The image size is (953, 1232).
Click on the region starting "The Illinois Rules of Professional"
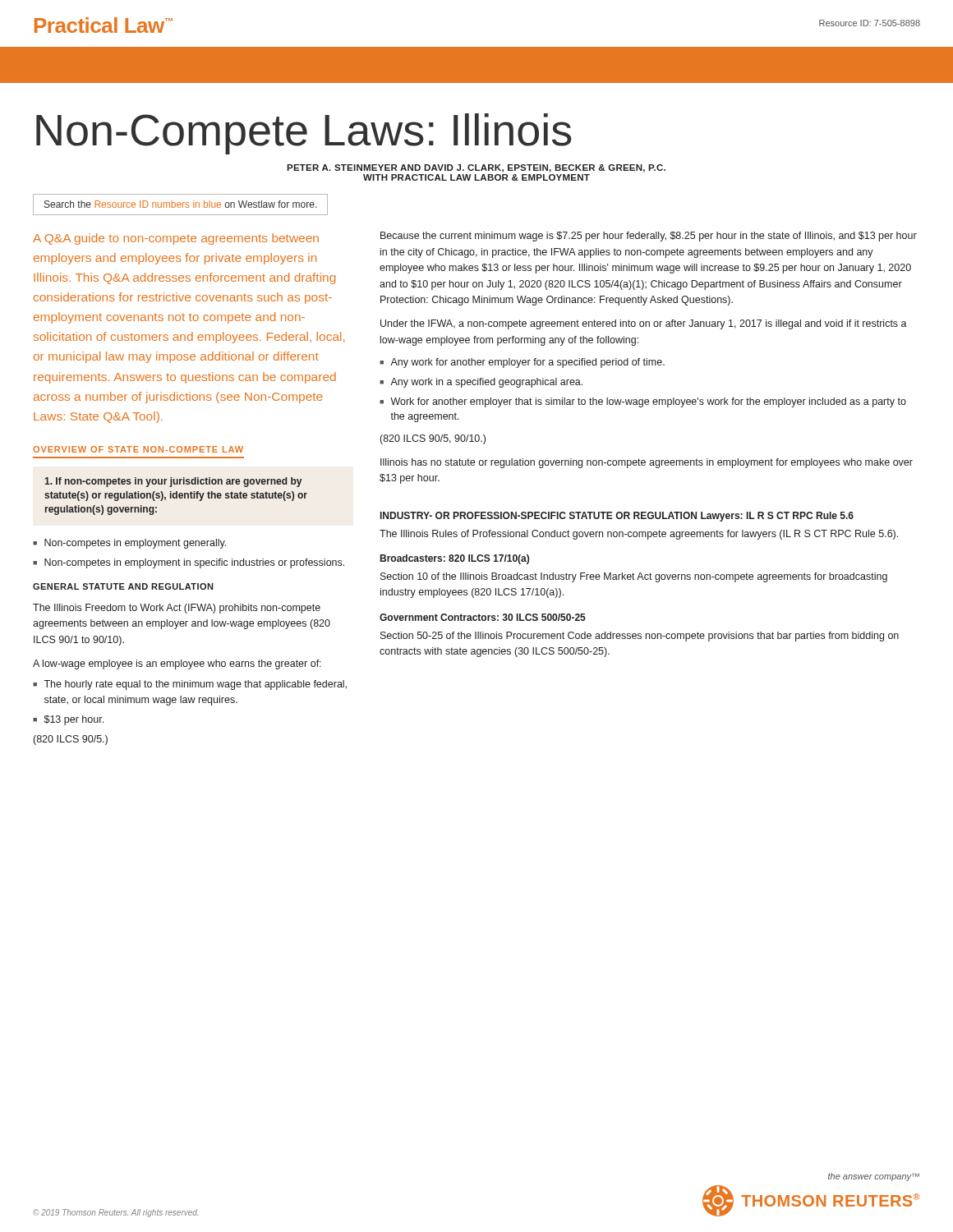(639, 534)
